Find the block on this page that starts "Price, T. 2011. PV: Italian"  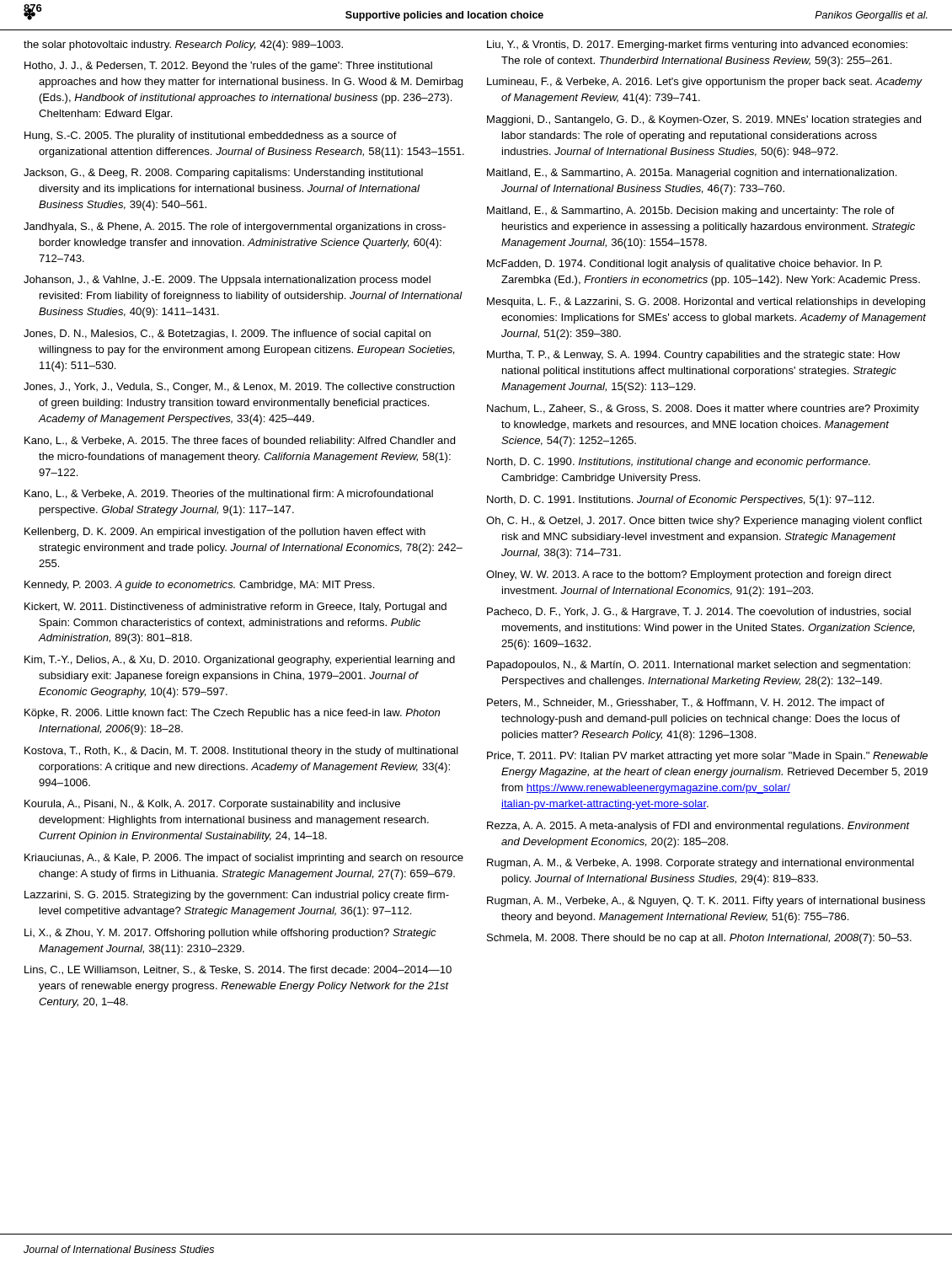(707, 780)
